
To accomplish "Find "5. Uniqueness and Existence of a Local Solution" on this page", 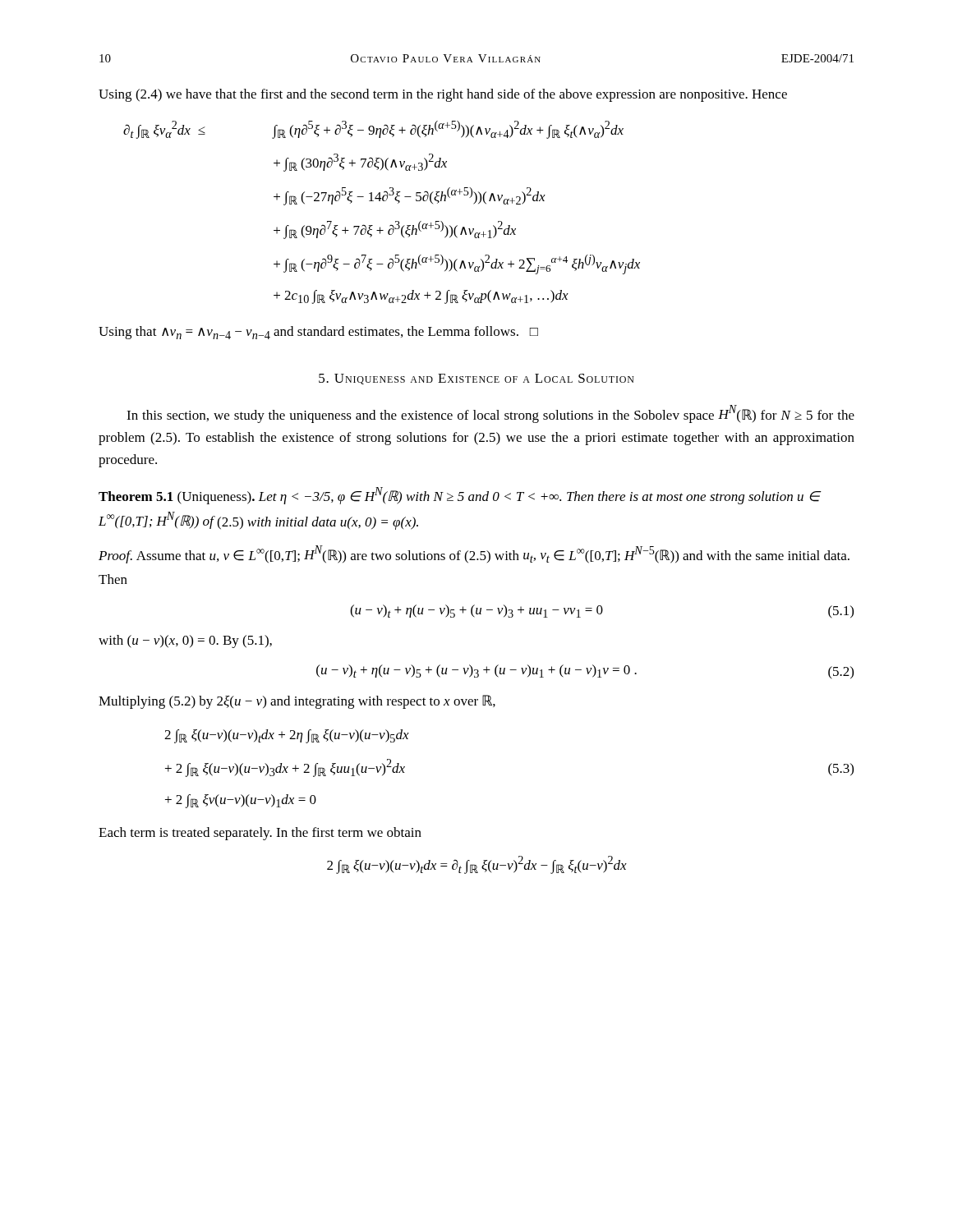I will click(476, 378).
